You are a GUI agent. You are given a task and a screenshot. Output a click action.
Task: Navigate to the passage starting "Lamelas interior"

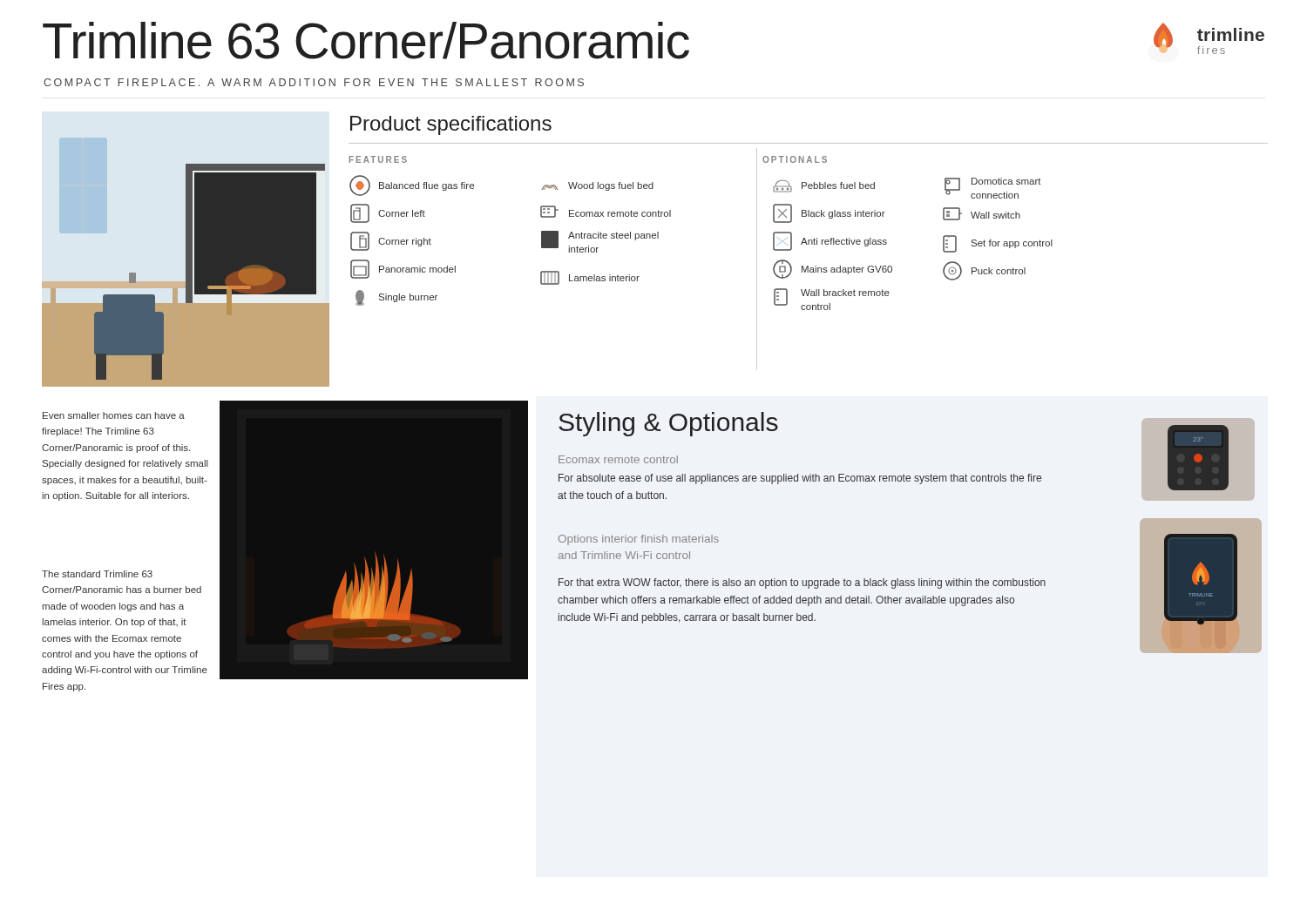click(x=589, y=278)
